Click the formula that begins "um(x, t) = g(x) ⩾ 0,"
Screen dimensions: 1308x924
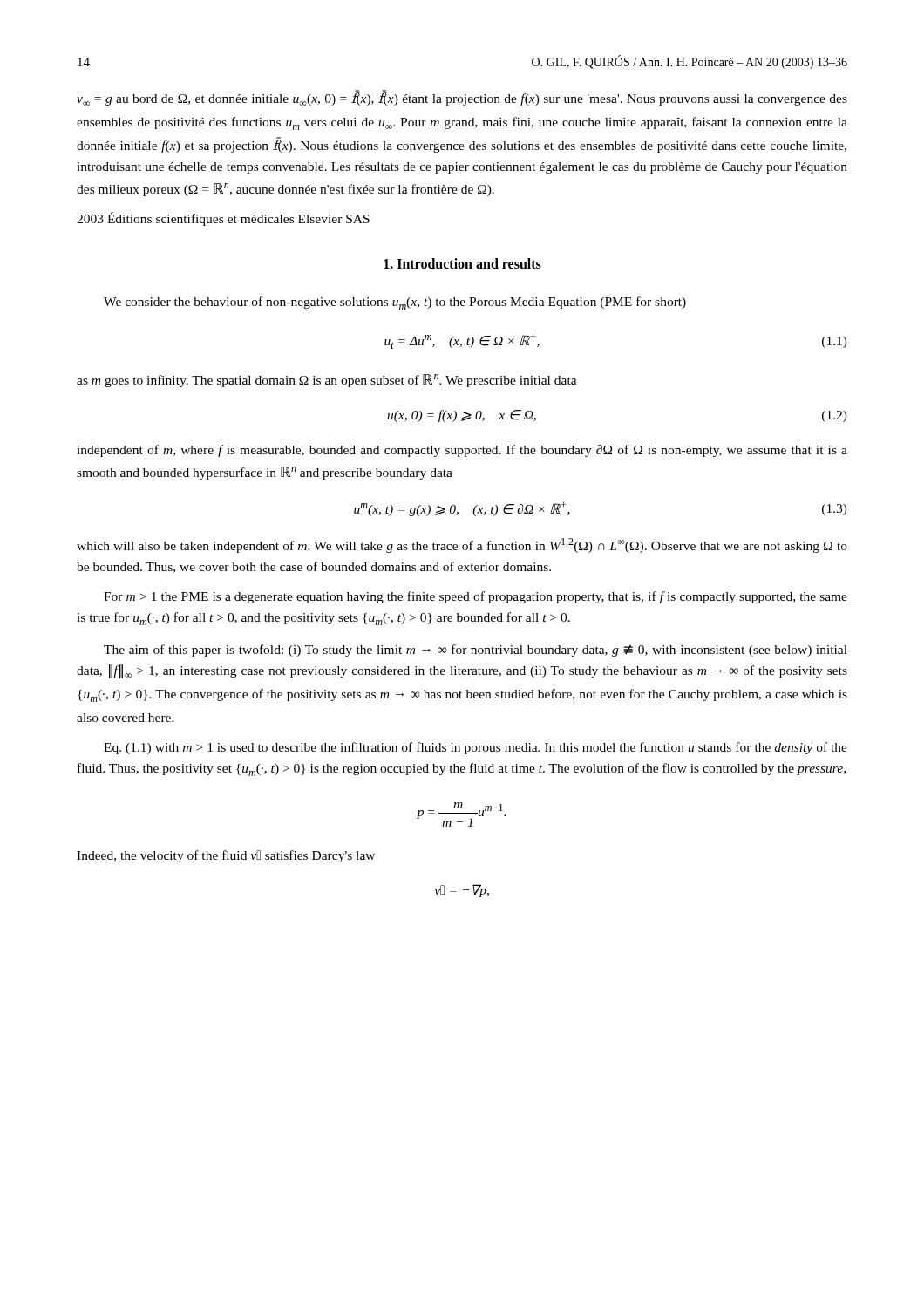(x=455, y=509)
